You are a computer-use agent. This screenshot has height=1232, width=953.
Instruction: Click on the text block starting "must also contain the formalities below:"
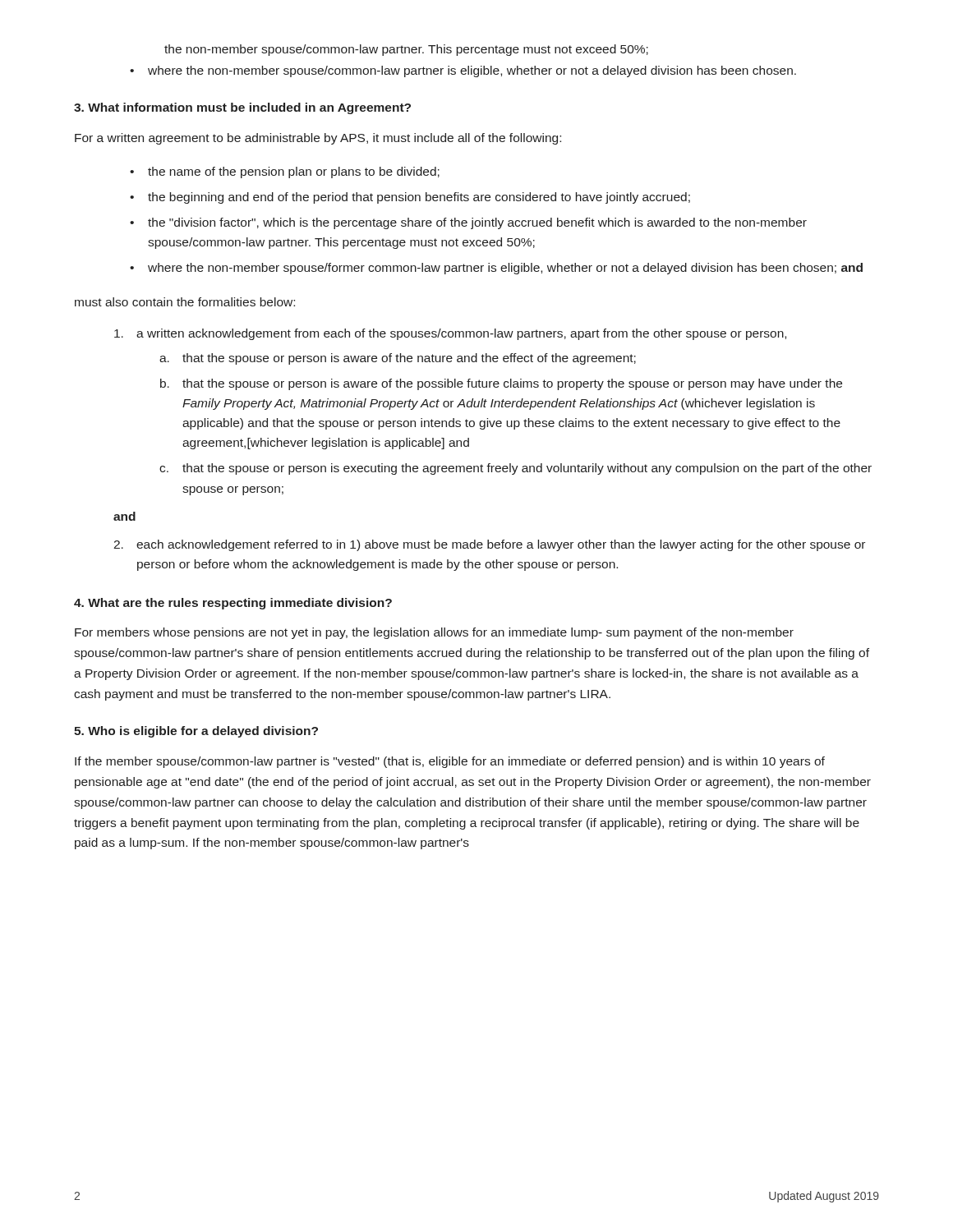coord(185,302)
